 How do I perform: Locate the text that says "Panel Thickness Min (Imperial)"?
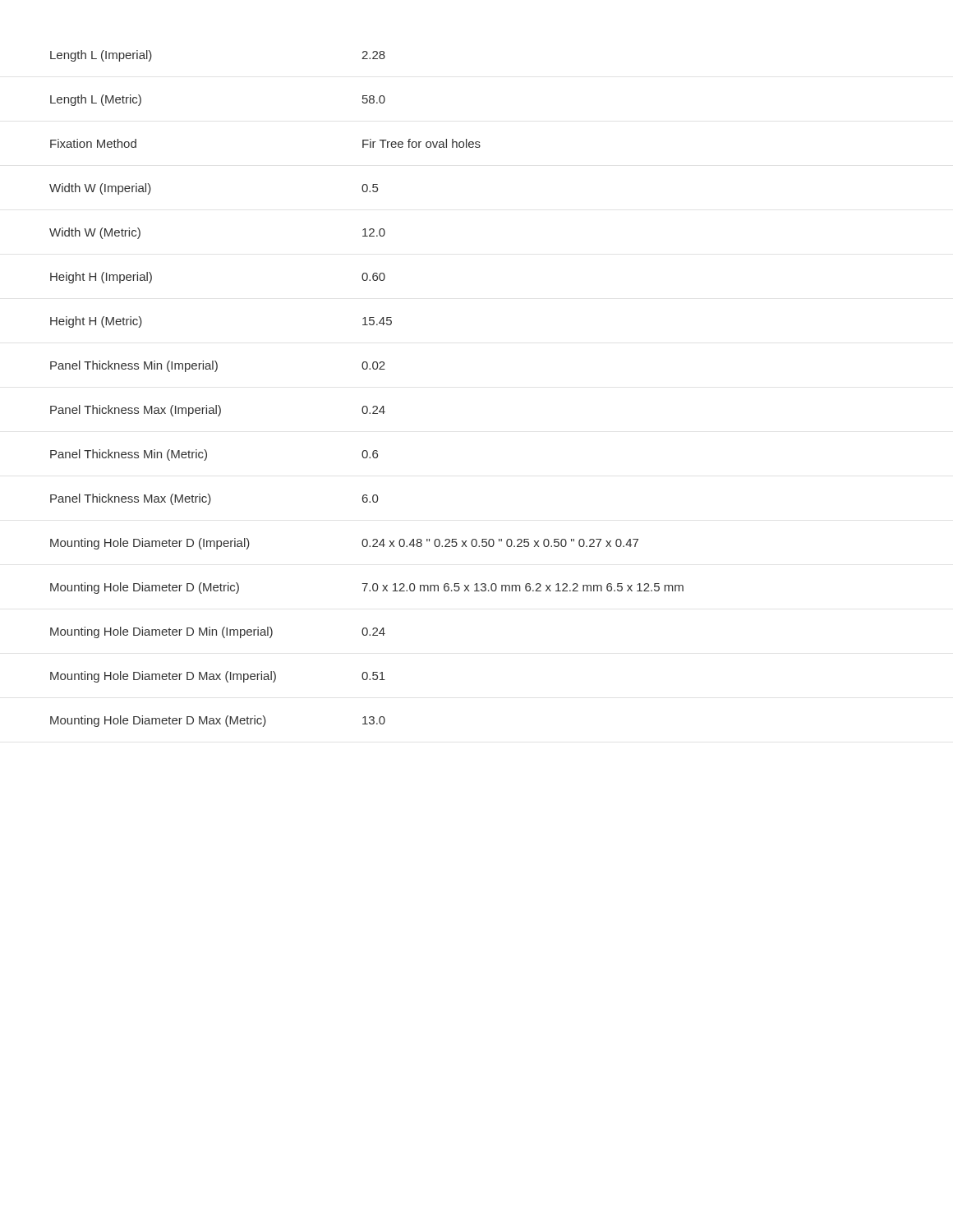pyautogui.click(x=134, y=365)
